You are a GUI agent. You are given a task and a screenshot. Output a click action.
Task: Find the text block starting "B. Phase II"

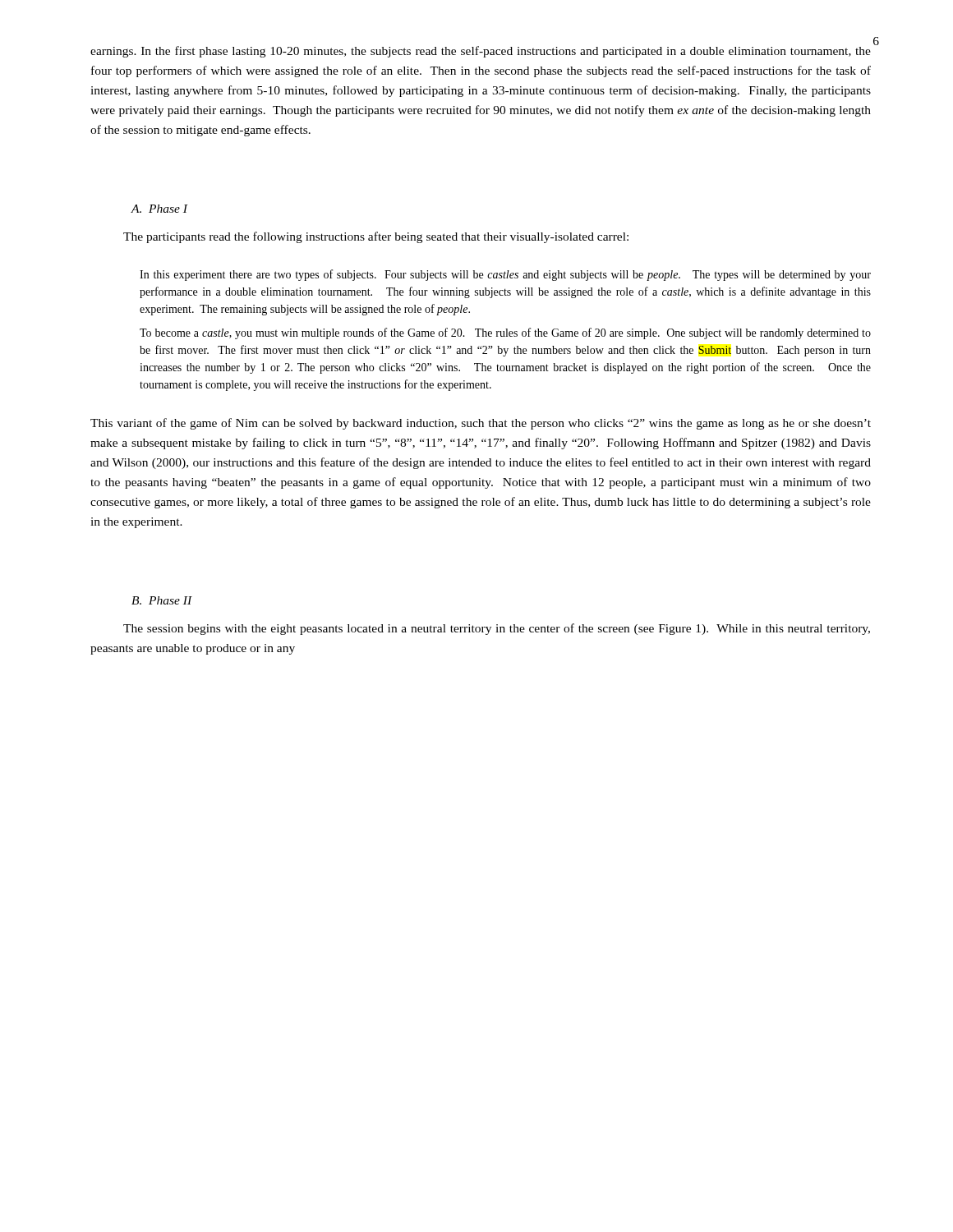pos(161,600)
